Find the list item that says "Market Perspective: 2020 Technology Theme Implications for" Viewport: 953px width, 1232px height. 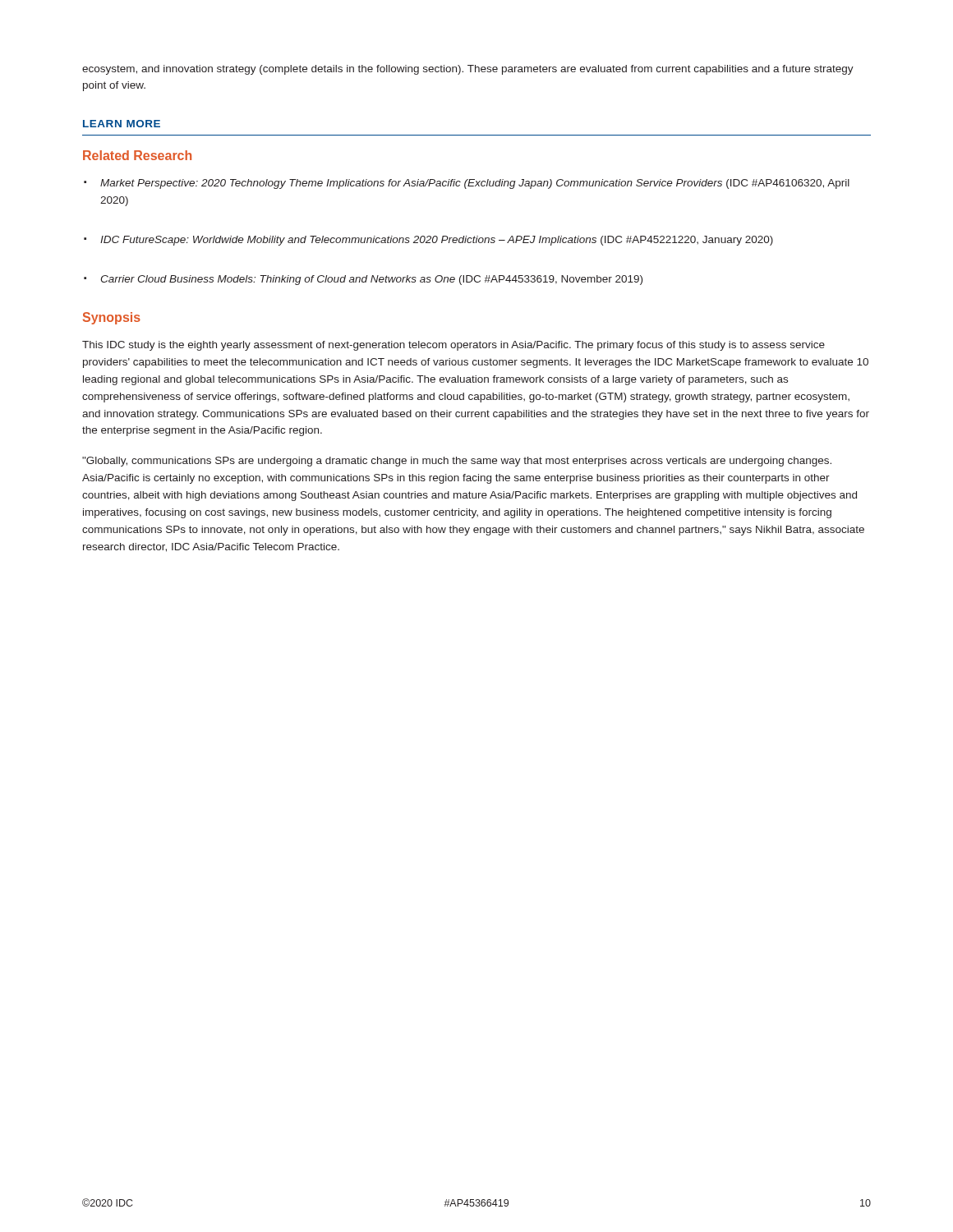tap(476, 192)
